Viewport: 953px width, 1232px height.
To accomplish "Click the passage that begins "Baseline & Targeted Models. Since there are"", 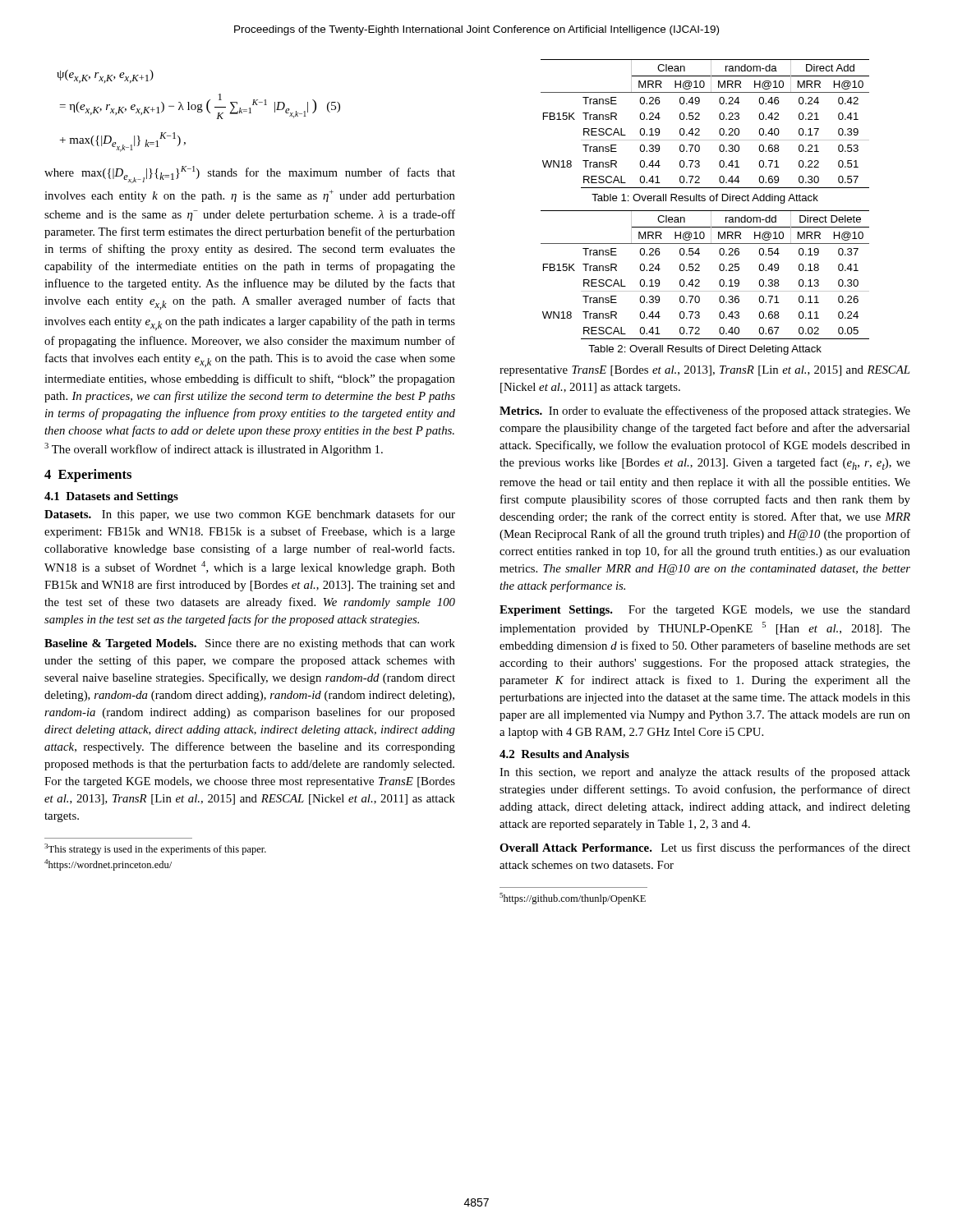I will 250,729.
